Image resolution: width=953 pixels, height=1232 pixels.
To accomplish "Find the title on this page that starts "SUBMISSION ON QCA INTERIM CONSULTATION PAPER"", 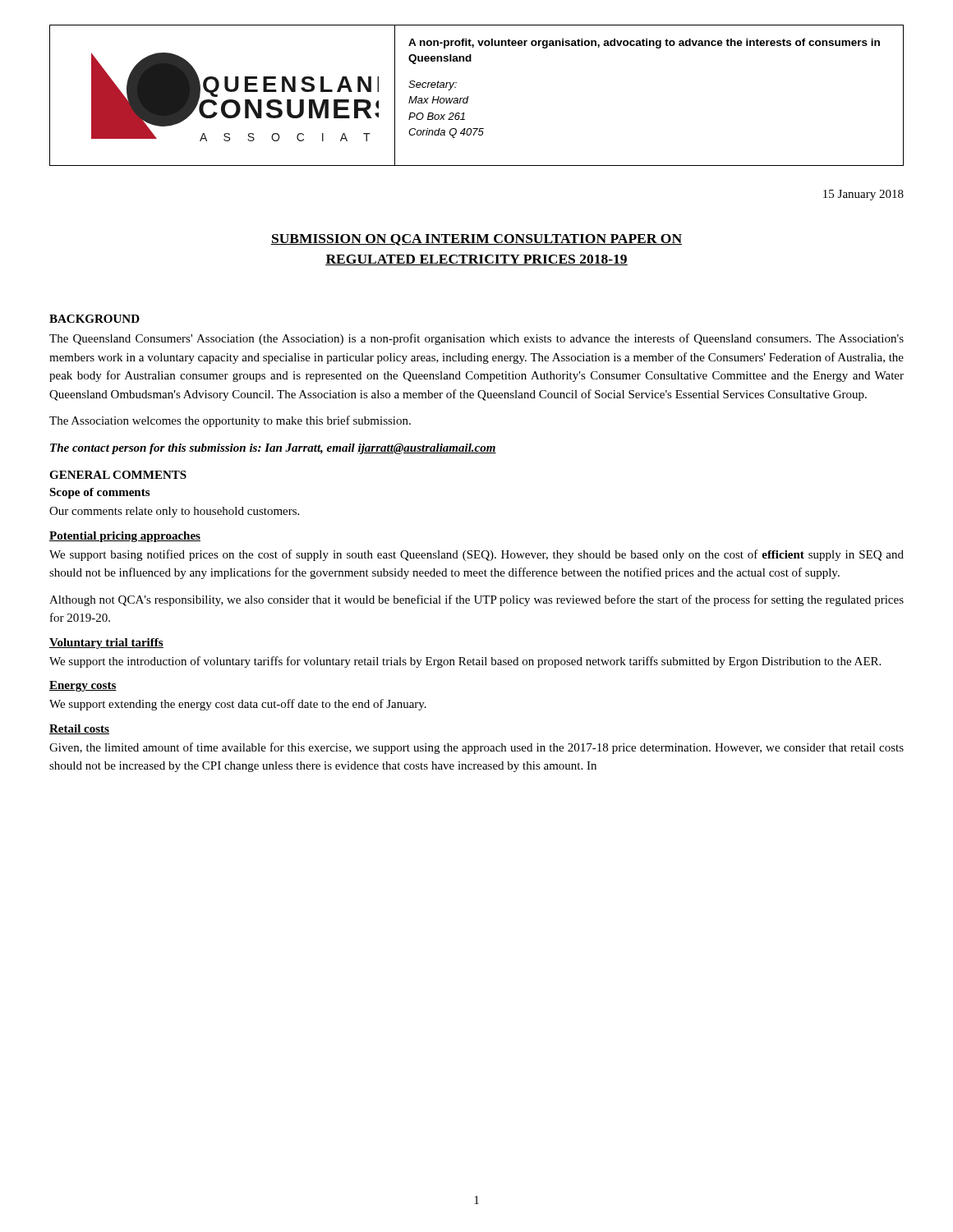I will pyautogui.click(x=476, y=249).
